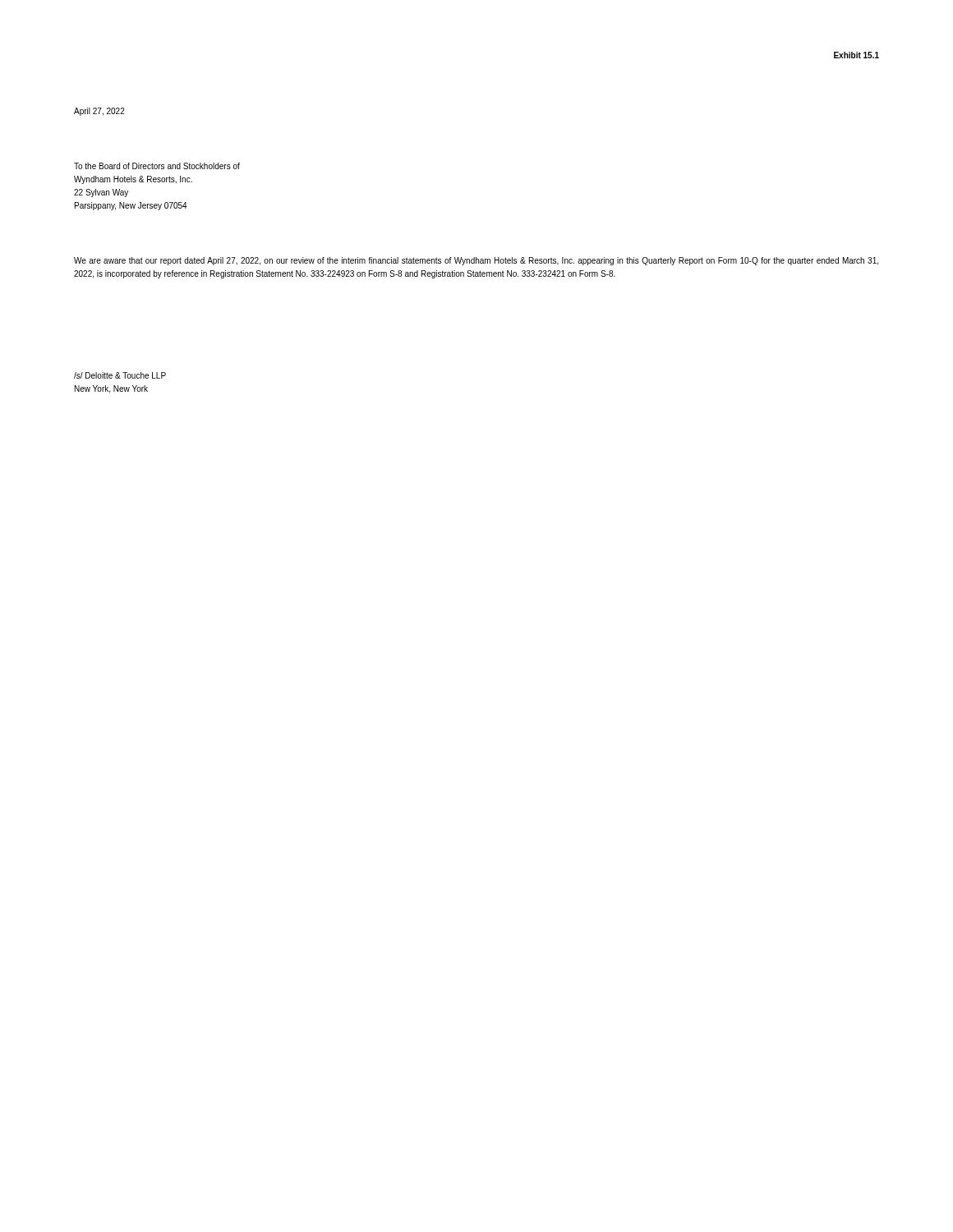Click where it says "April 27, 2022"

[99, 111]
